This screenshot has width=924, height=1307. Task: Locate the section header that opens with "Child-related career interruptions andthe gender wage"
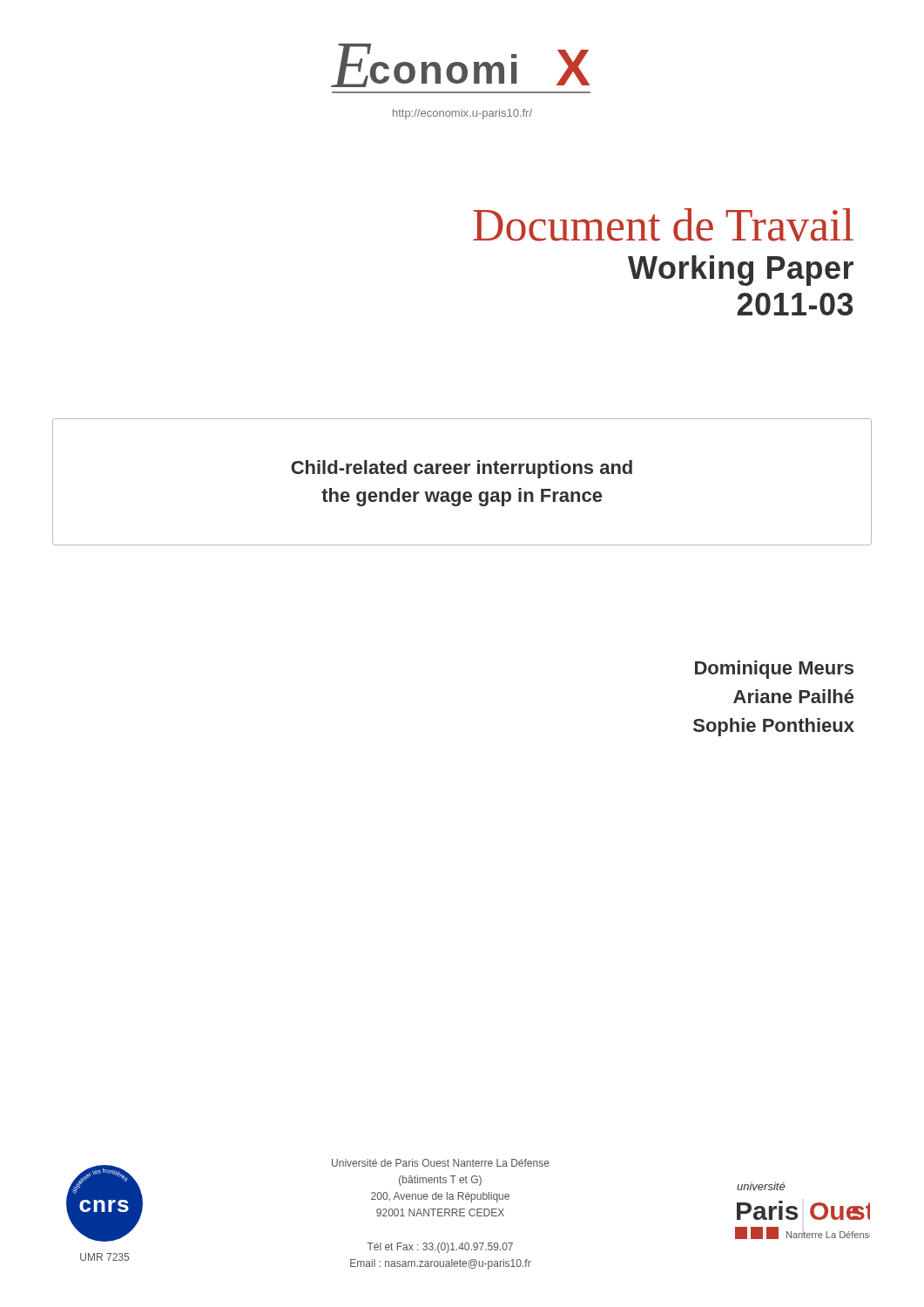click(462, 482)
